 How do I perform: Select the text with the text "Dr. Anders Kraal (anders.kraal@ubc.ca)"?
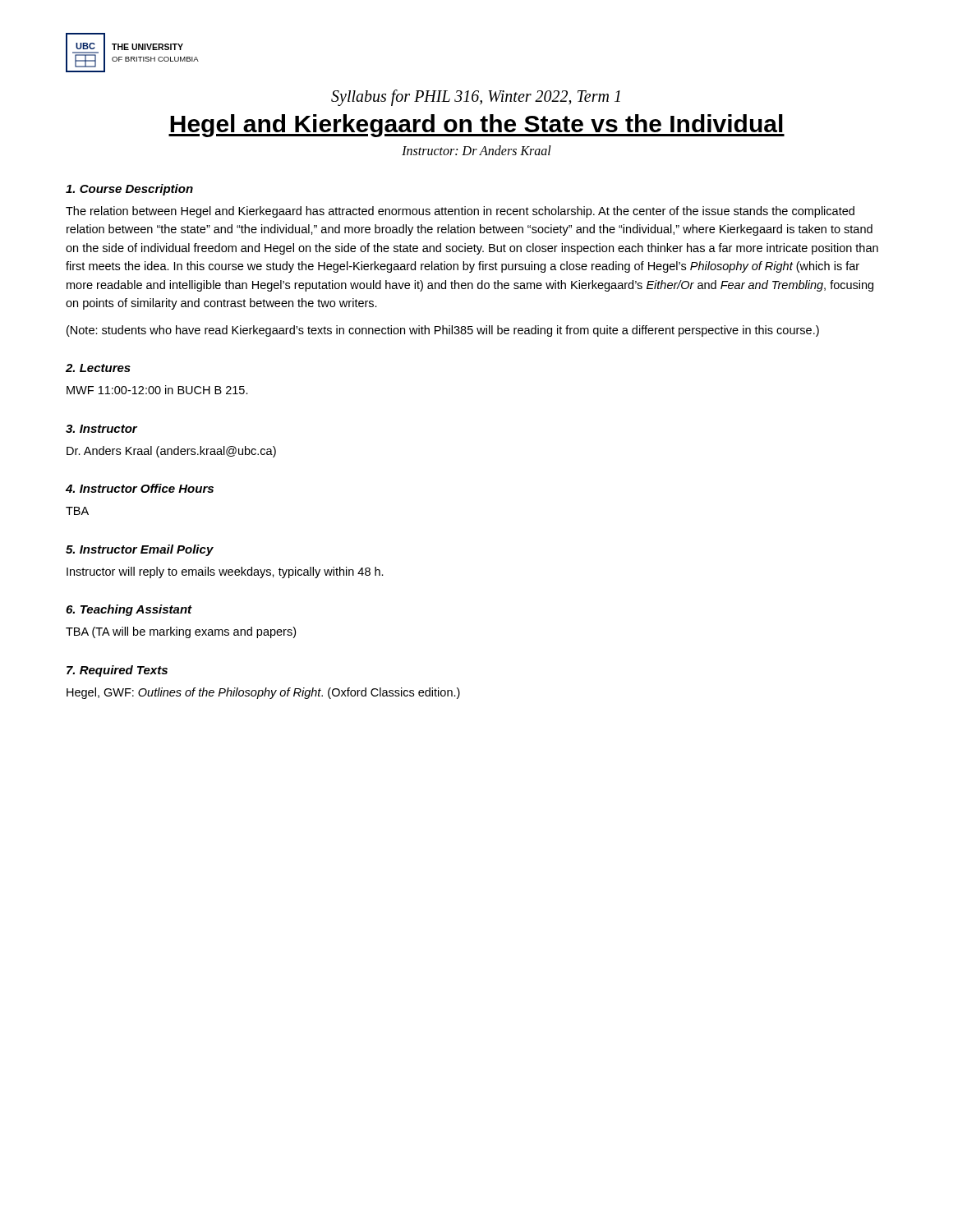click(171, 451)
